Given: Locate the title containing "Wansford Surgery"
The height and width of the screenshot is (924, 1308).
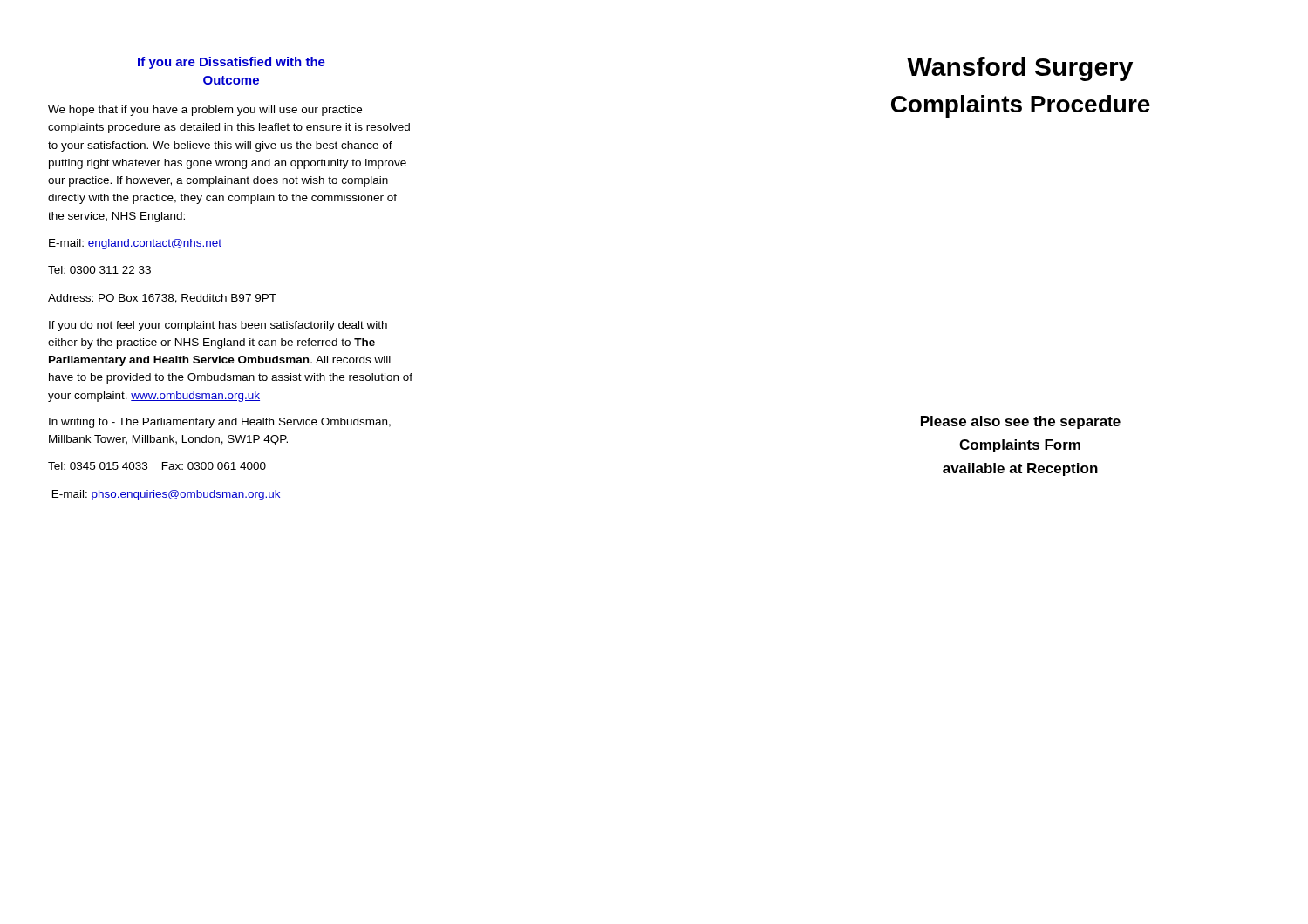Looking at the screenshot, I should pyautogui.click(x=1020, y=67).
